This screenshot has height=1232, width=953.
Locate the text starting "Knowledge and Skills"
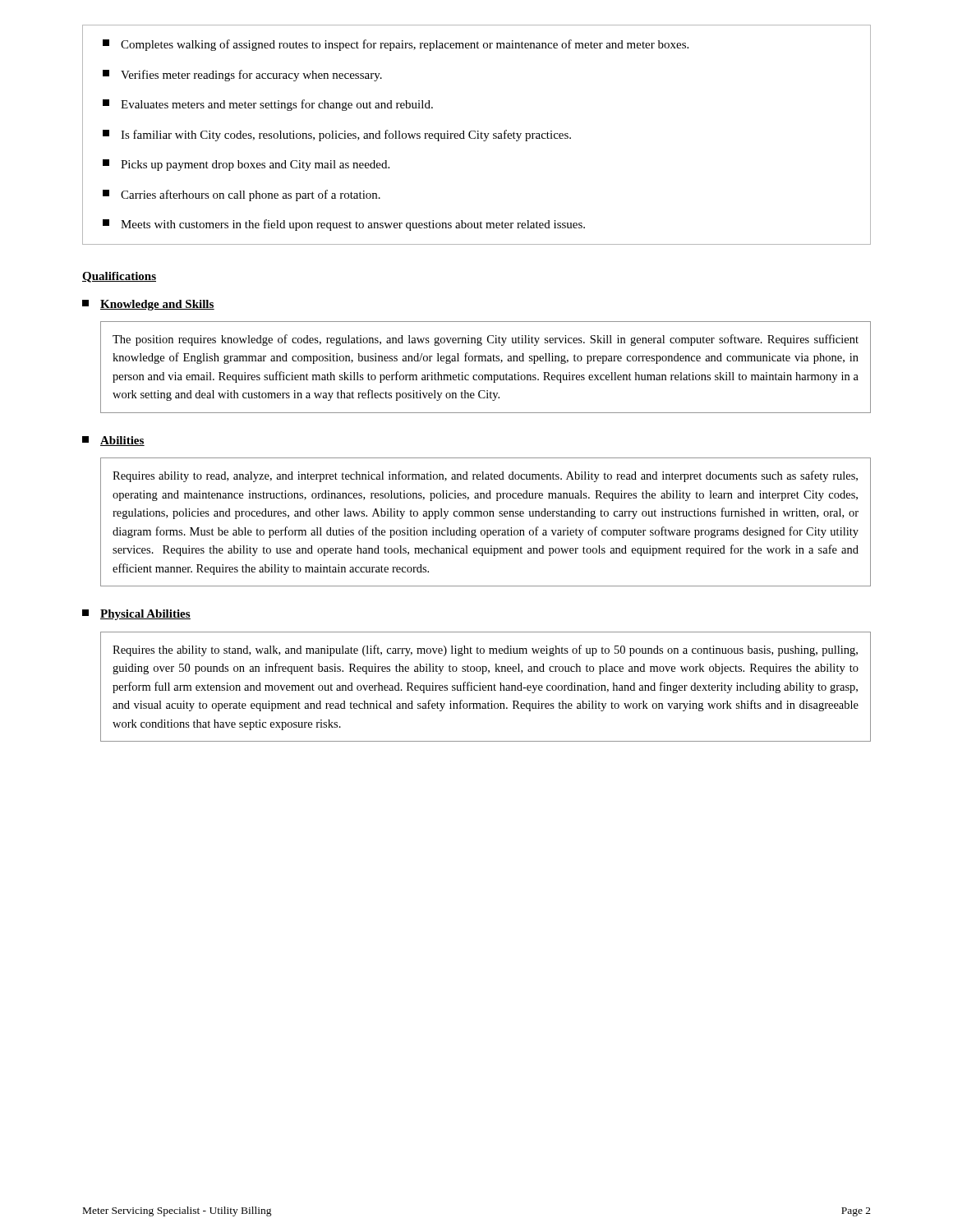click(148, 304)
